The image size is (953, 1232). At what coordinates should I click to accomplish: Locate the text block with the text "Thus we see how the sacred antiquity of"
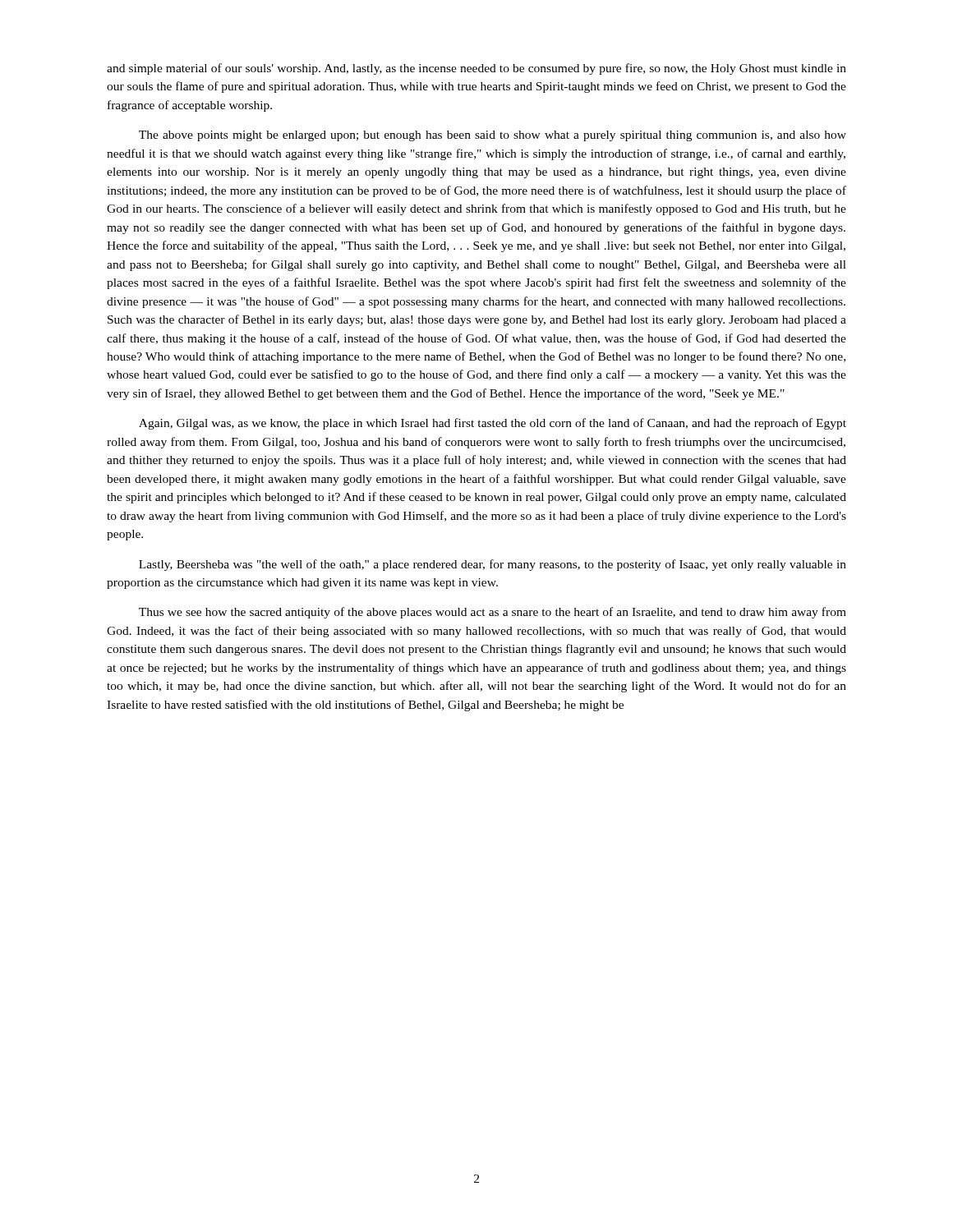tap(476, 659)
